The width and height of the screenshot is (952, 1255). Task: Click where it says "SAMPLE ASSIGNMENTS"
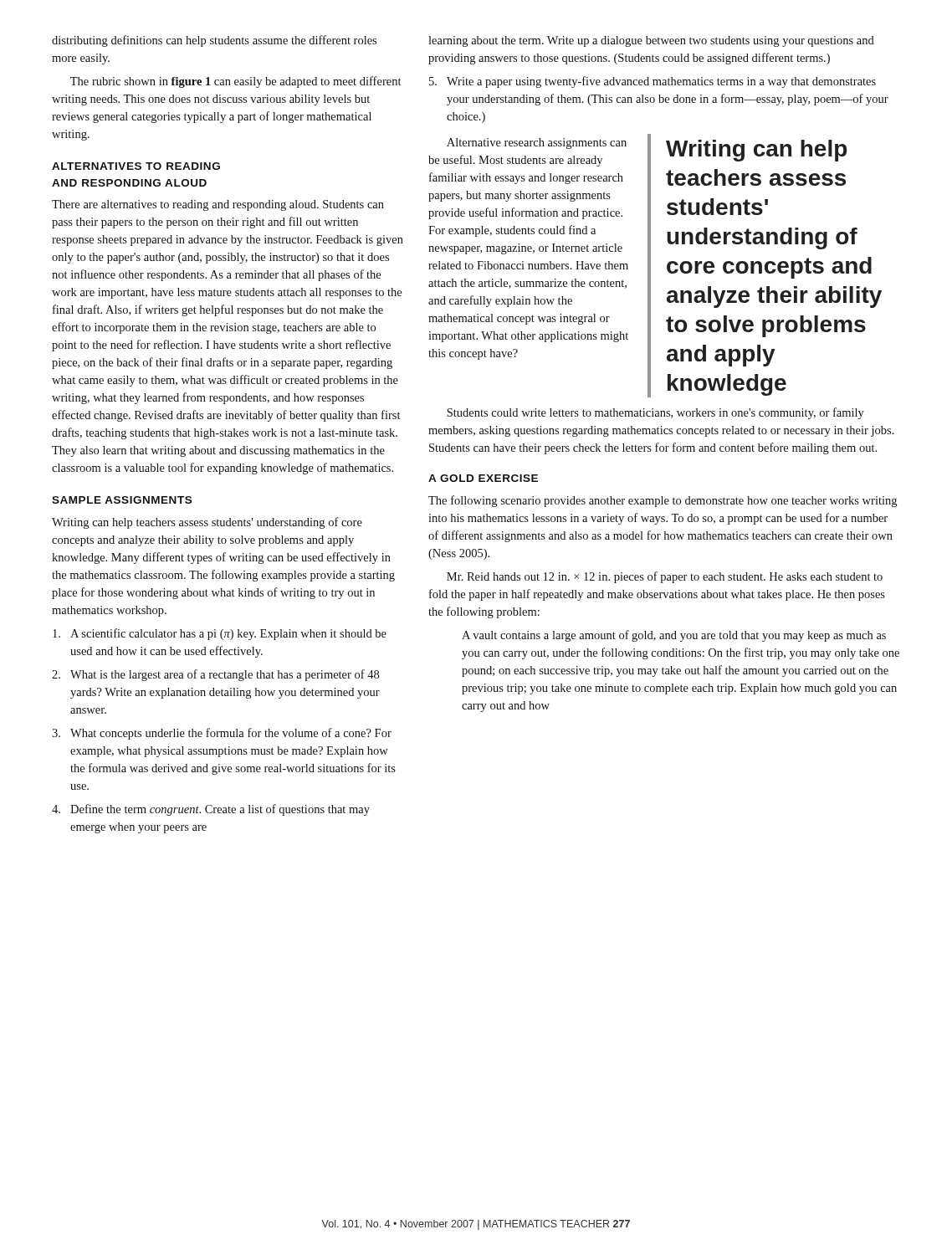(122, 500)
